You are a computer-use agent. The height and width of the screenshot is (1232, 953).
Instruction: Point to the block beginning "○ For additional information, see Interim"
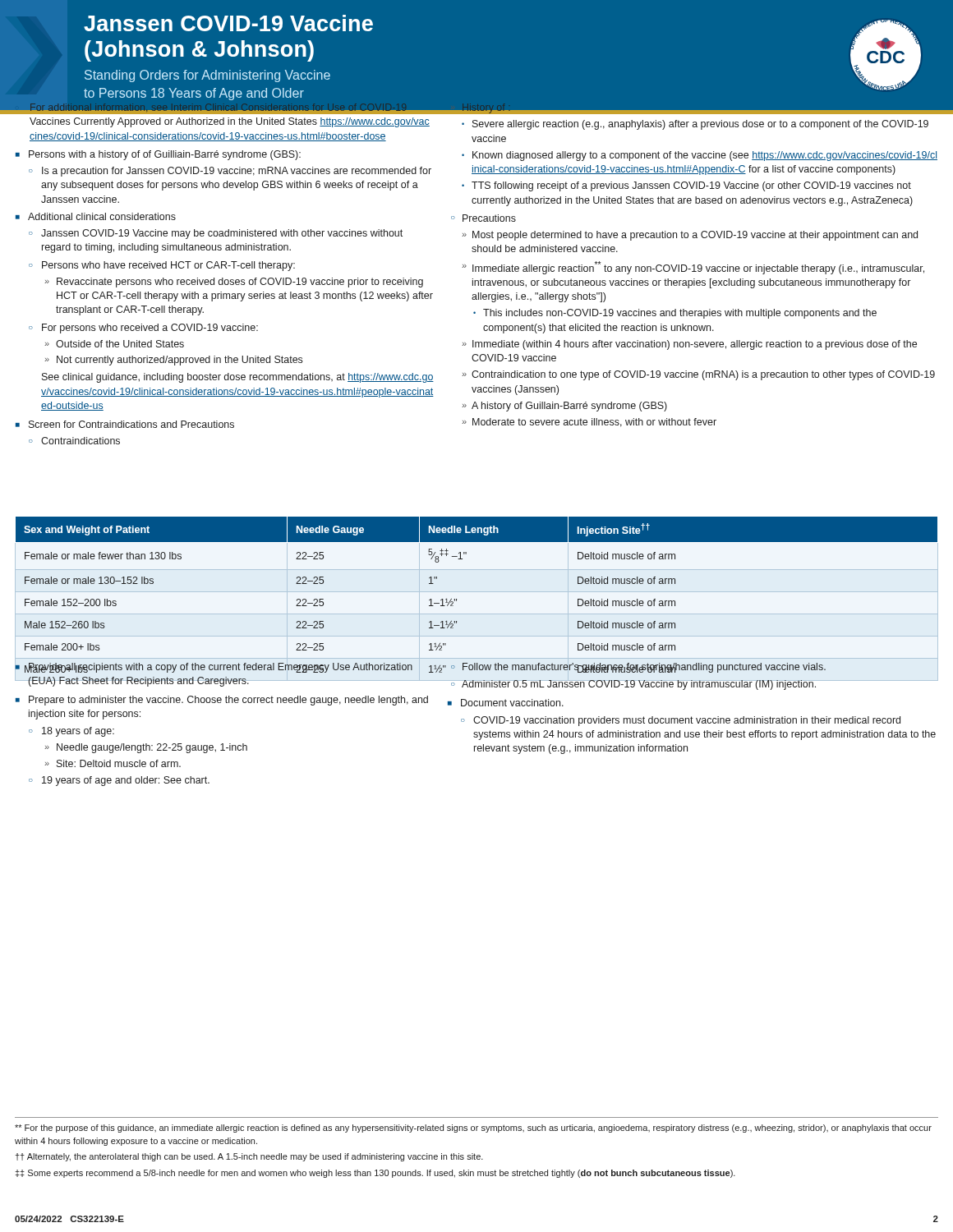(x=222, y=122)
